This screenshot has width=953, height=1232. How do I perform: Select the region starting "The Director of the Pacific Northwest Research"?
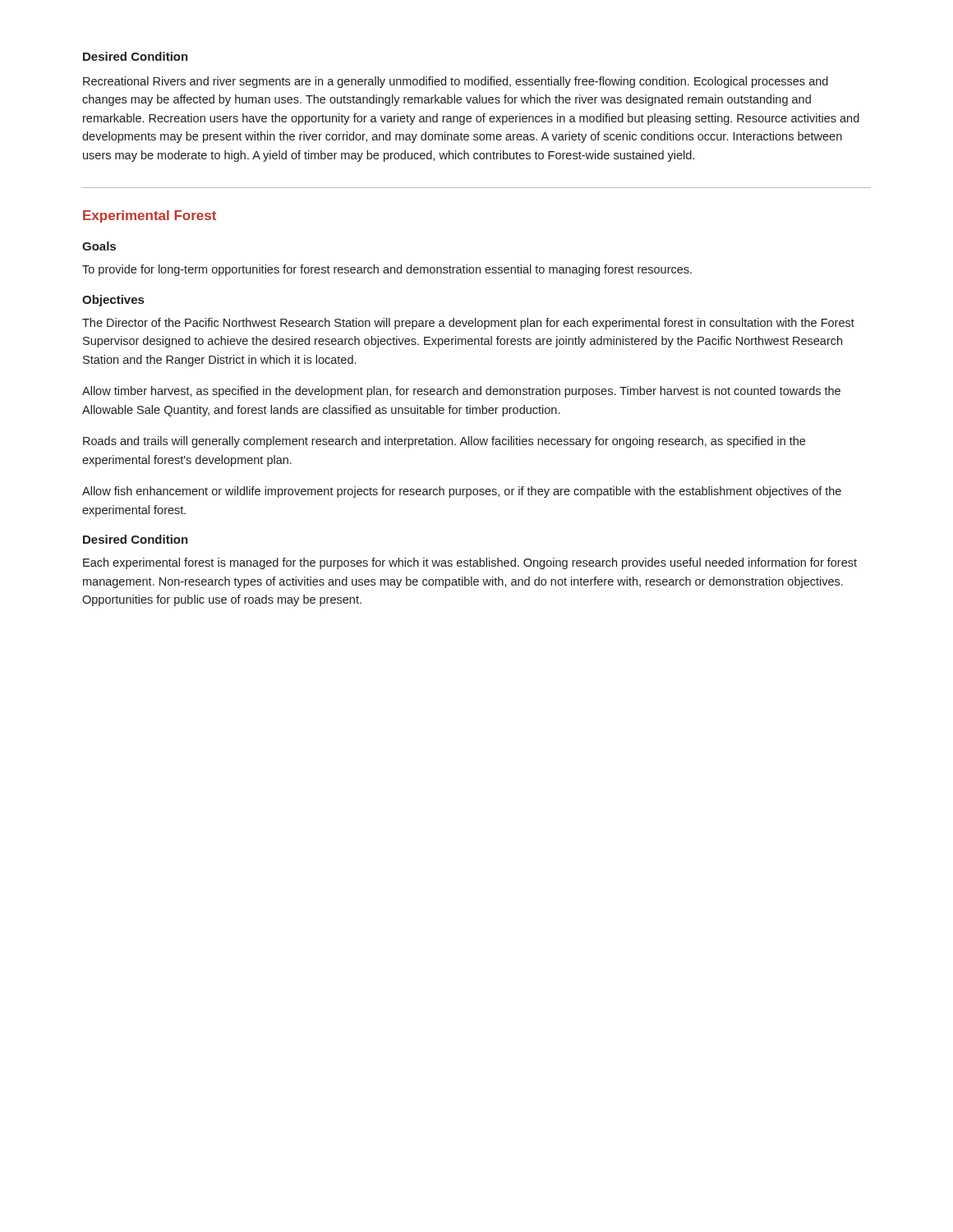(468, 341)
